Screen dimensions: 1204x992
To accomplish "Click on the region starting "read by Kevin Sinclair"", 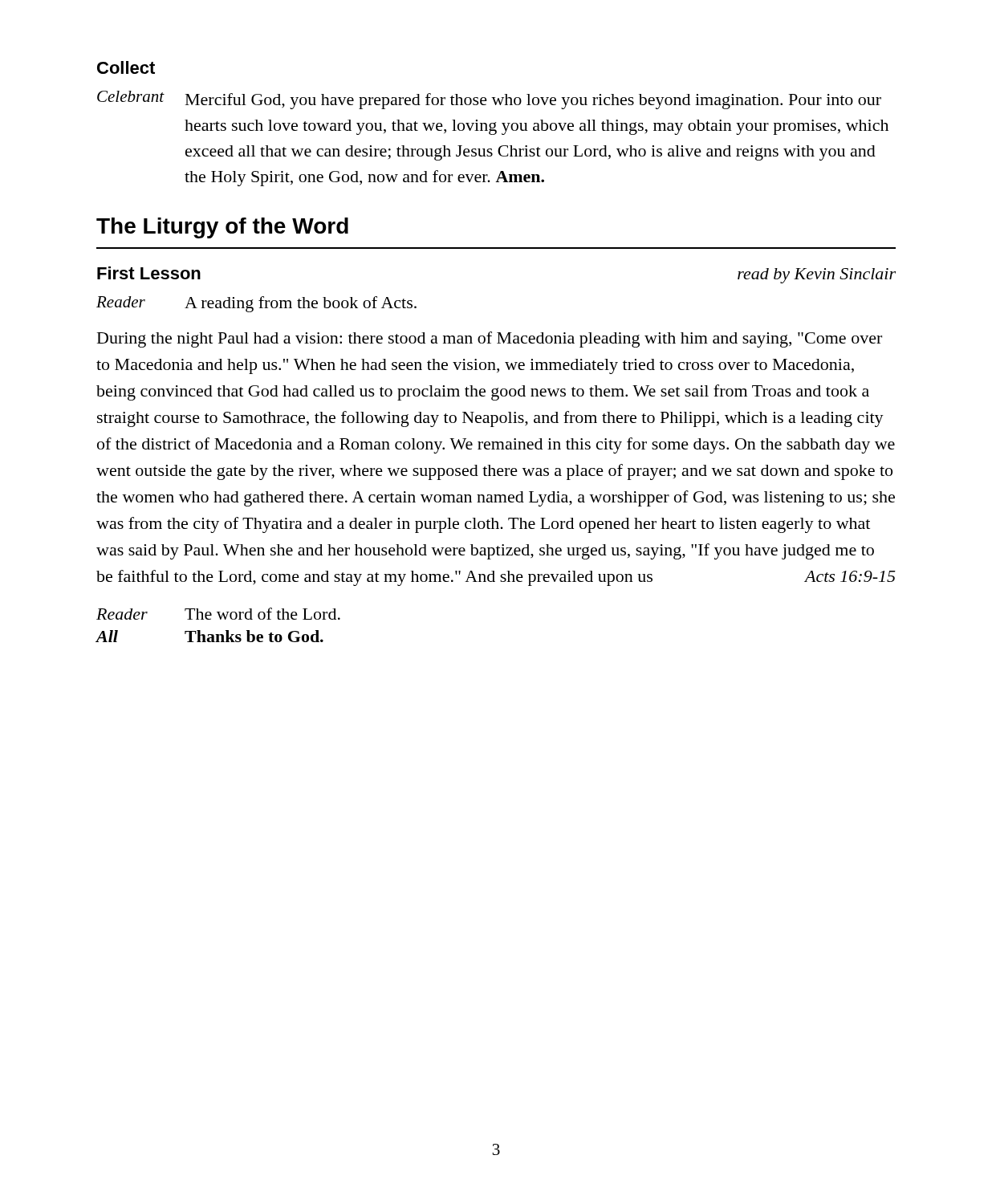I will tap(816, 273).
